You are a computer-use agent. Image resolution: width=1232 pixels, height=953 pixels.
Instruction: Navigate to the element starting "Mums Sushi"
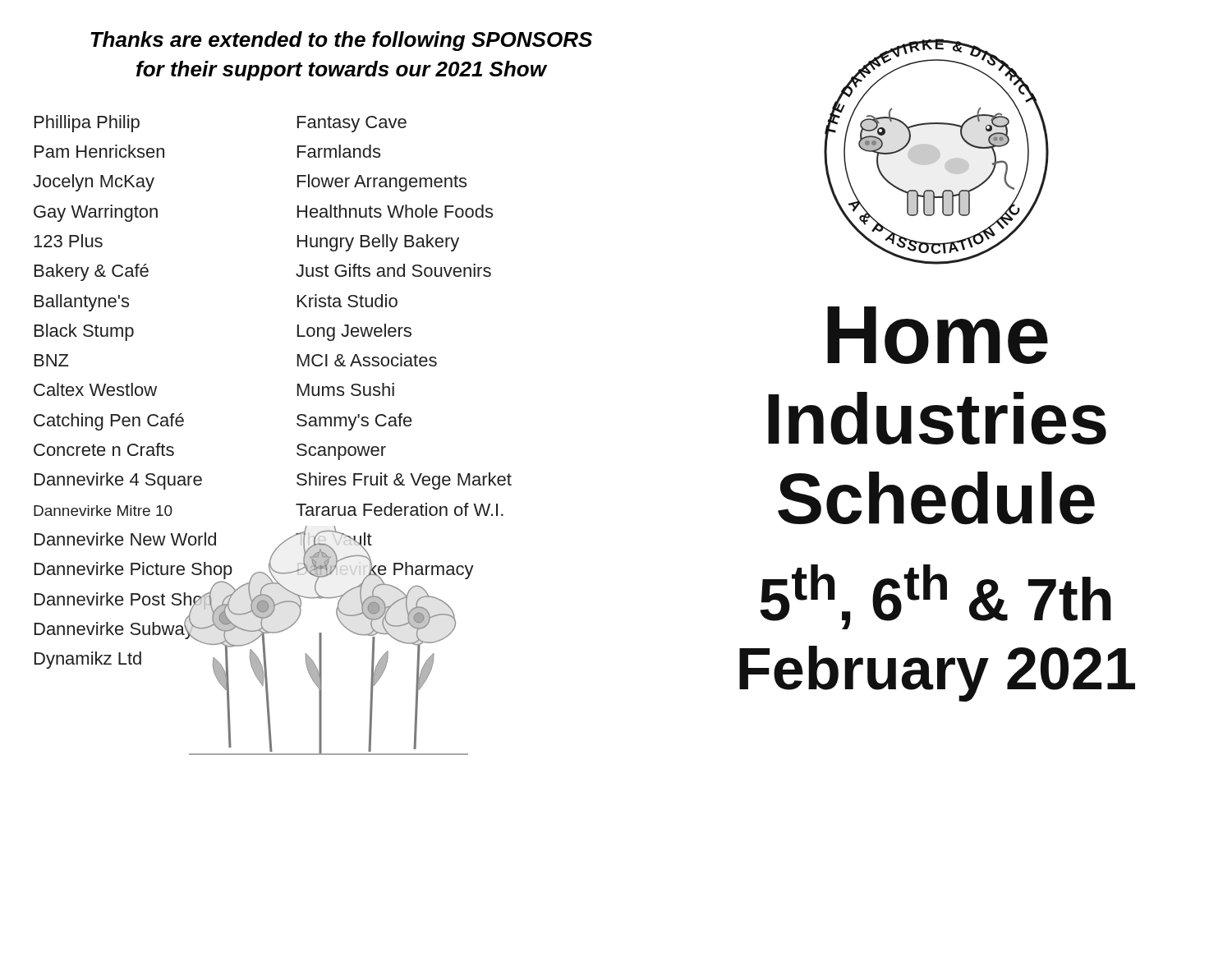(x=345, y=390)
